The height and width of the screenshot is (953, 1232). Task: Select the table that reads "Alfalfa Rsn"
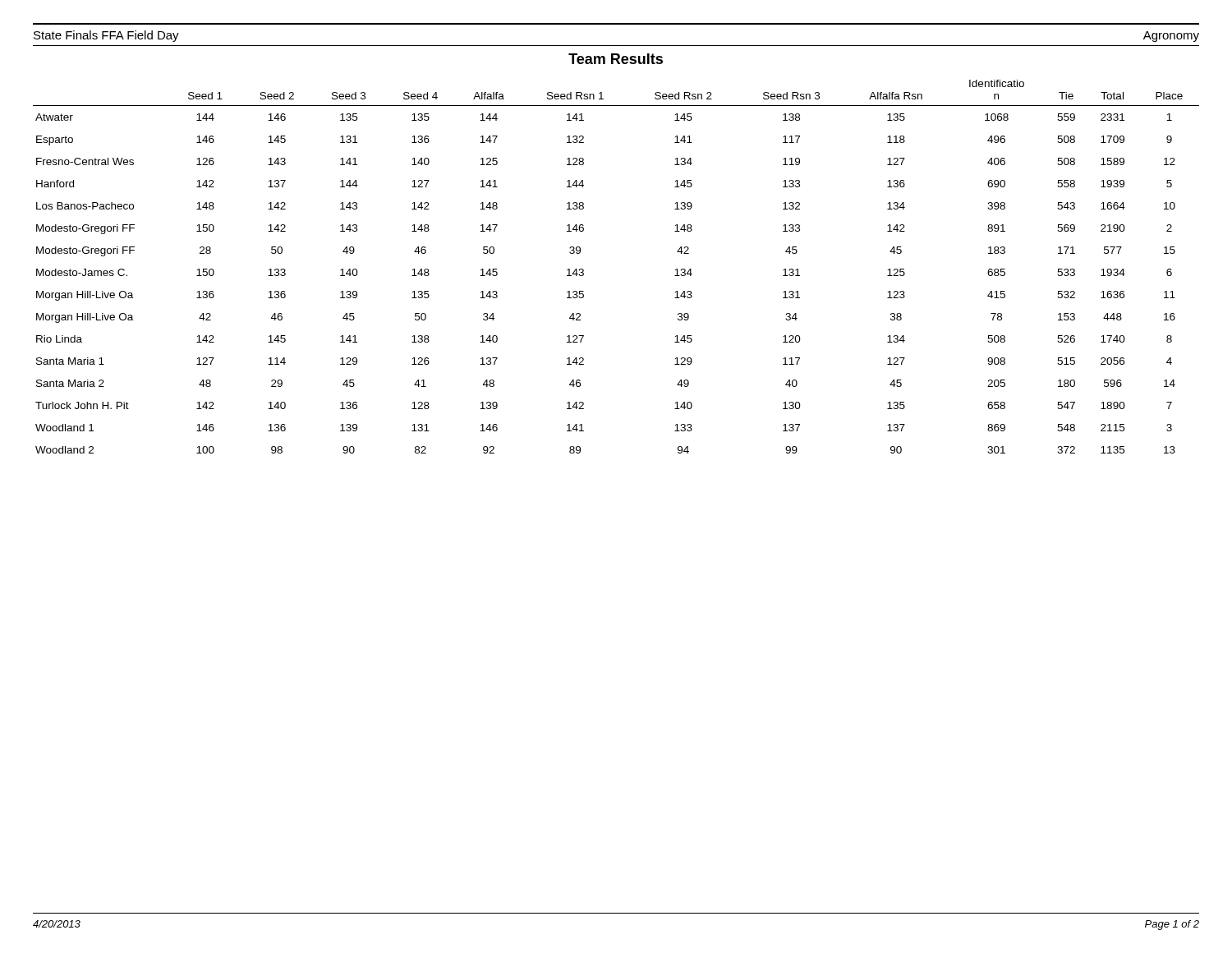click(x=616, y=267)
